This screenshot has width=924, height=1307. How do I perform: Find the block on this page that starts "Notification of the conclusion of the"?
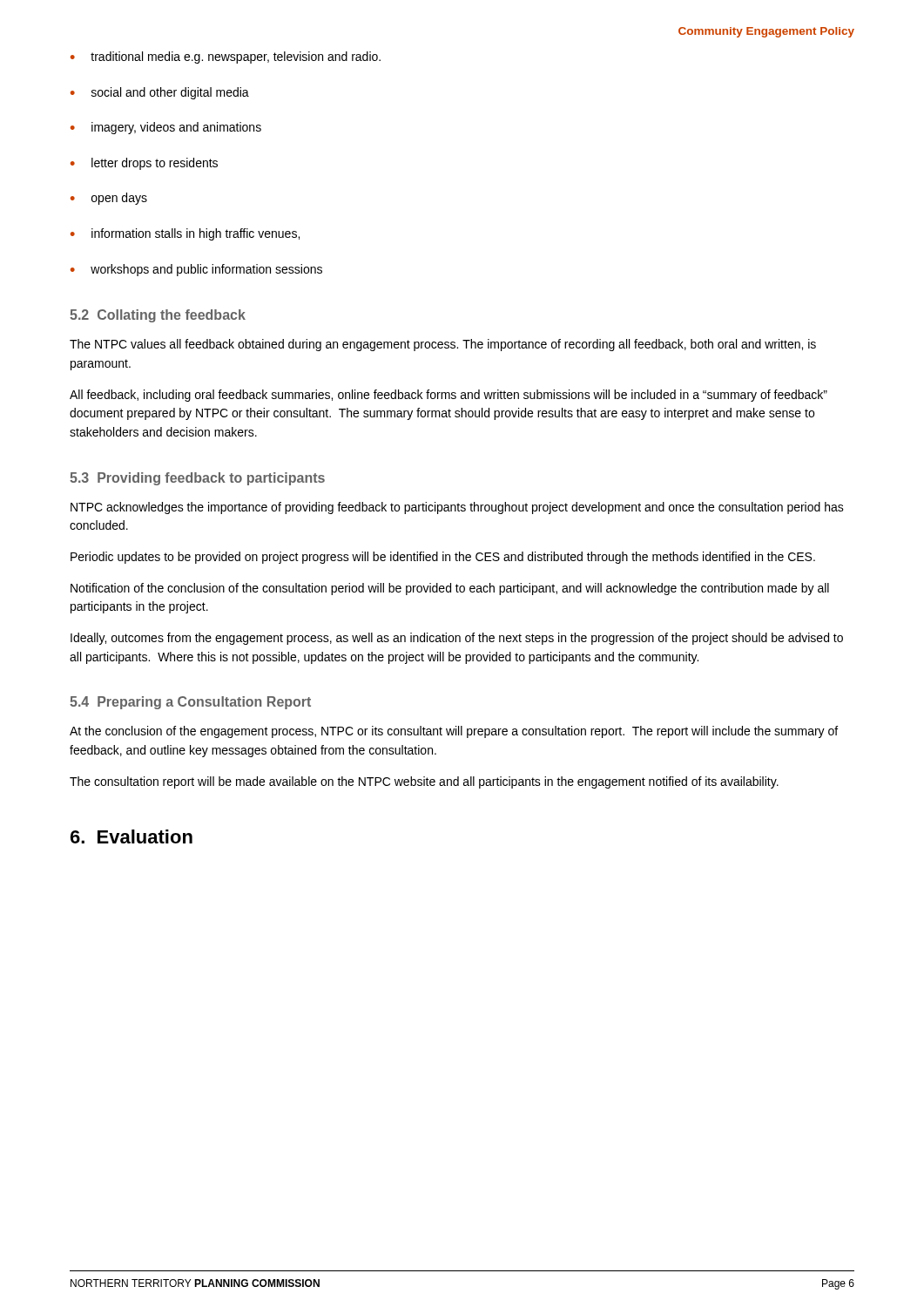pos(450,597)
